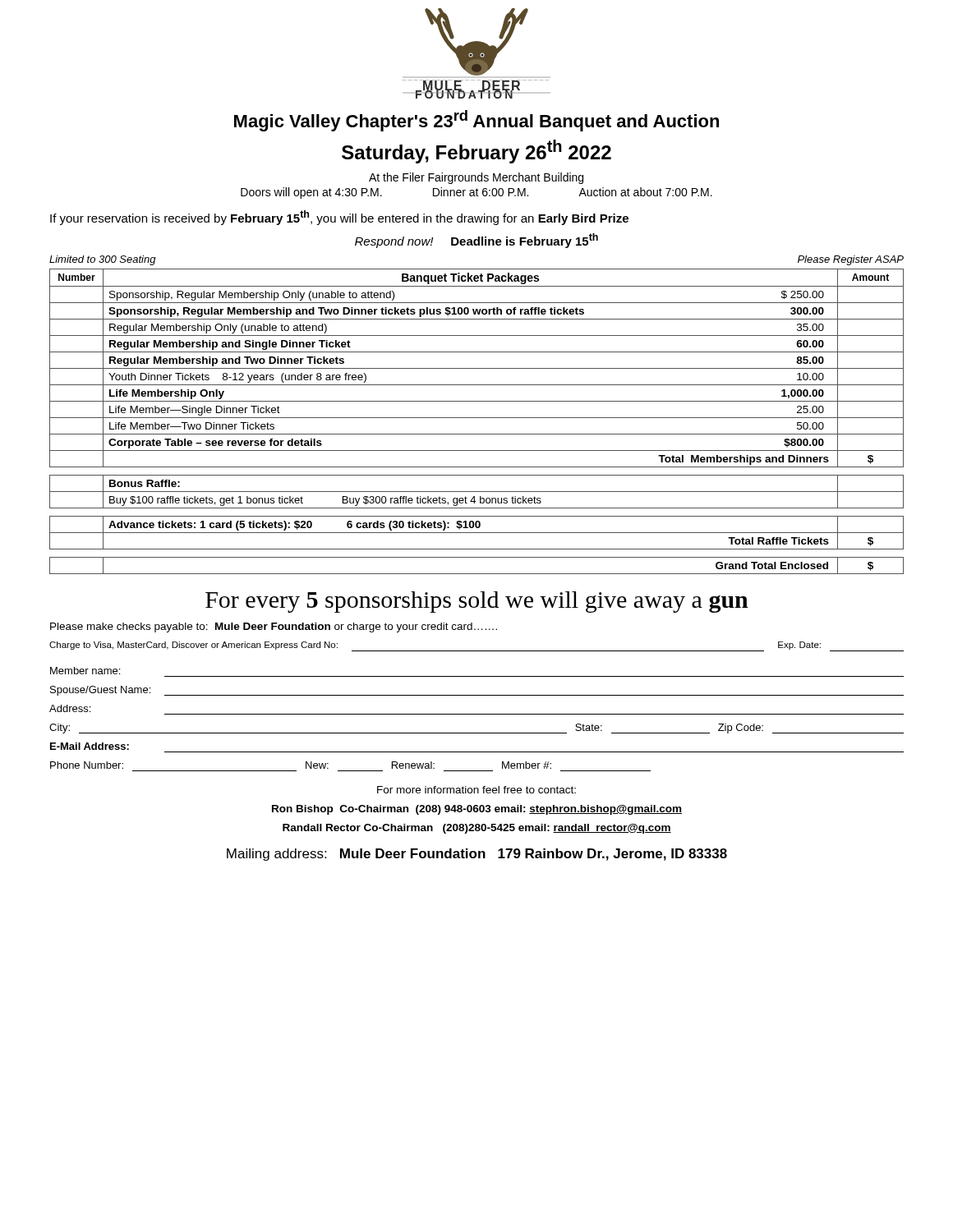Select the text block starting "Doors will open at"
This screenshot has height=1232, width=953.
tap(476, 192)
